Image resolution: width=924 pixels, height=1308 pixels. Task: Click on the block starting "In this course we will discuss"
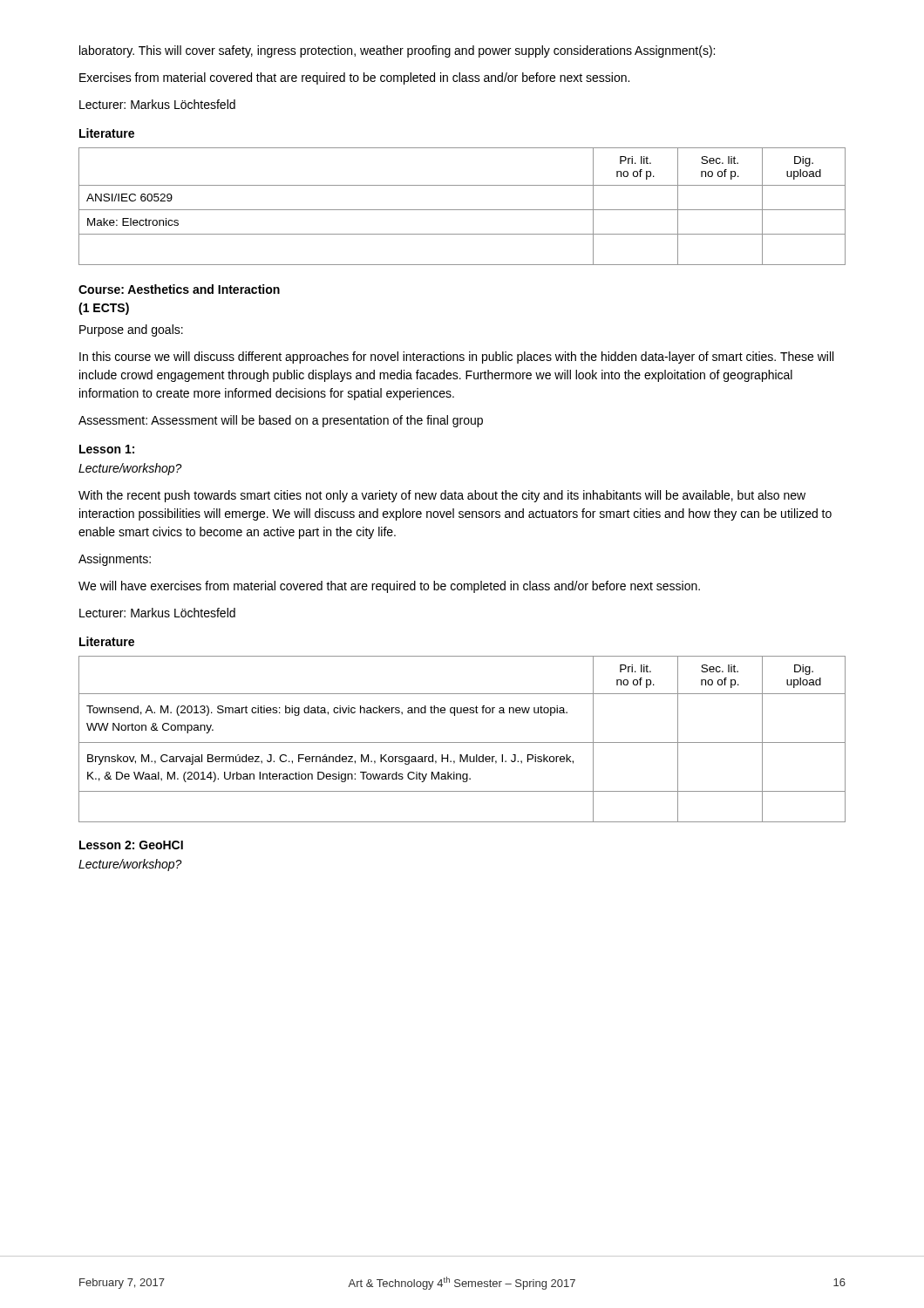(x=456, y=375)
